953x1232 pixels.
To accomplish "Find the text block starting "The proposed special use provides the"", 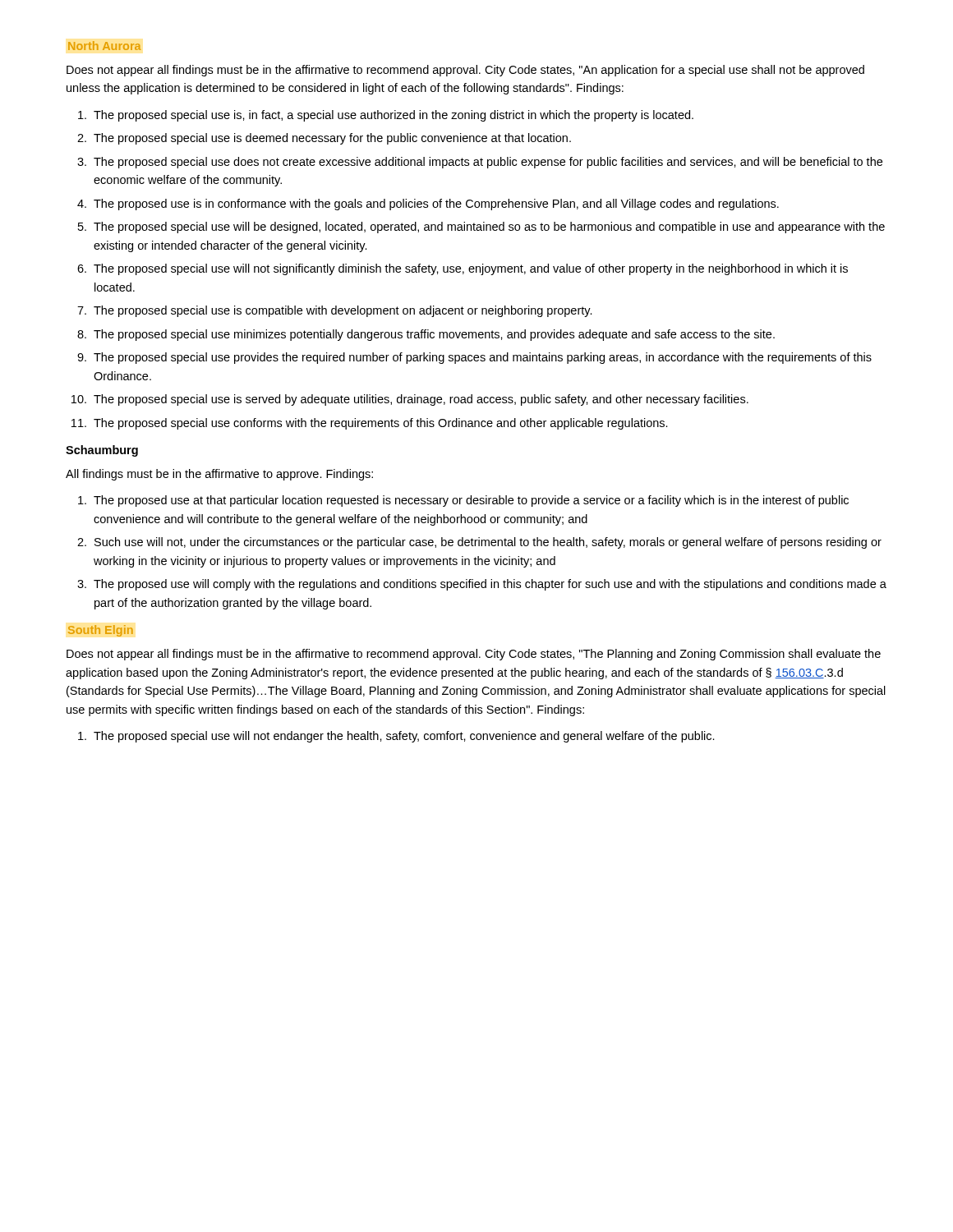I will [x=489, y=367].
